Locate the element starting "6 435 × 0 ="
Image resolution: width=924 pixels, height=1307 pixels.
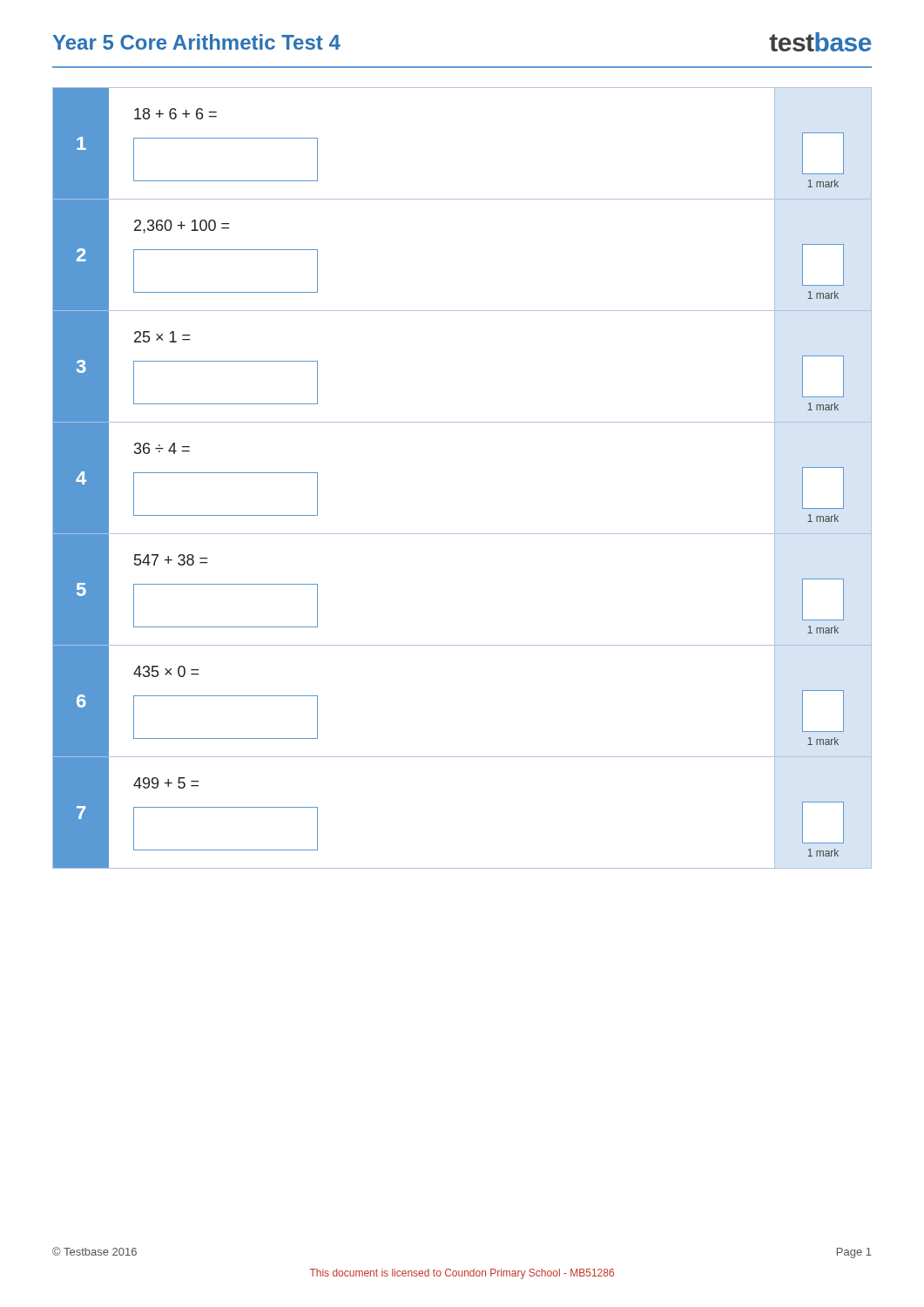462,701
